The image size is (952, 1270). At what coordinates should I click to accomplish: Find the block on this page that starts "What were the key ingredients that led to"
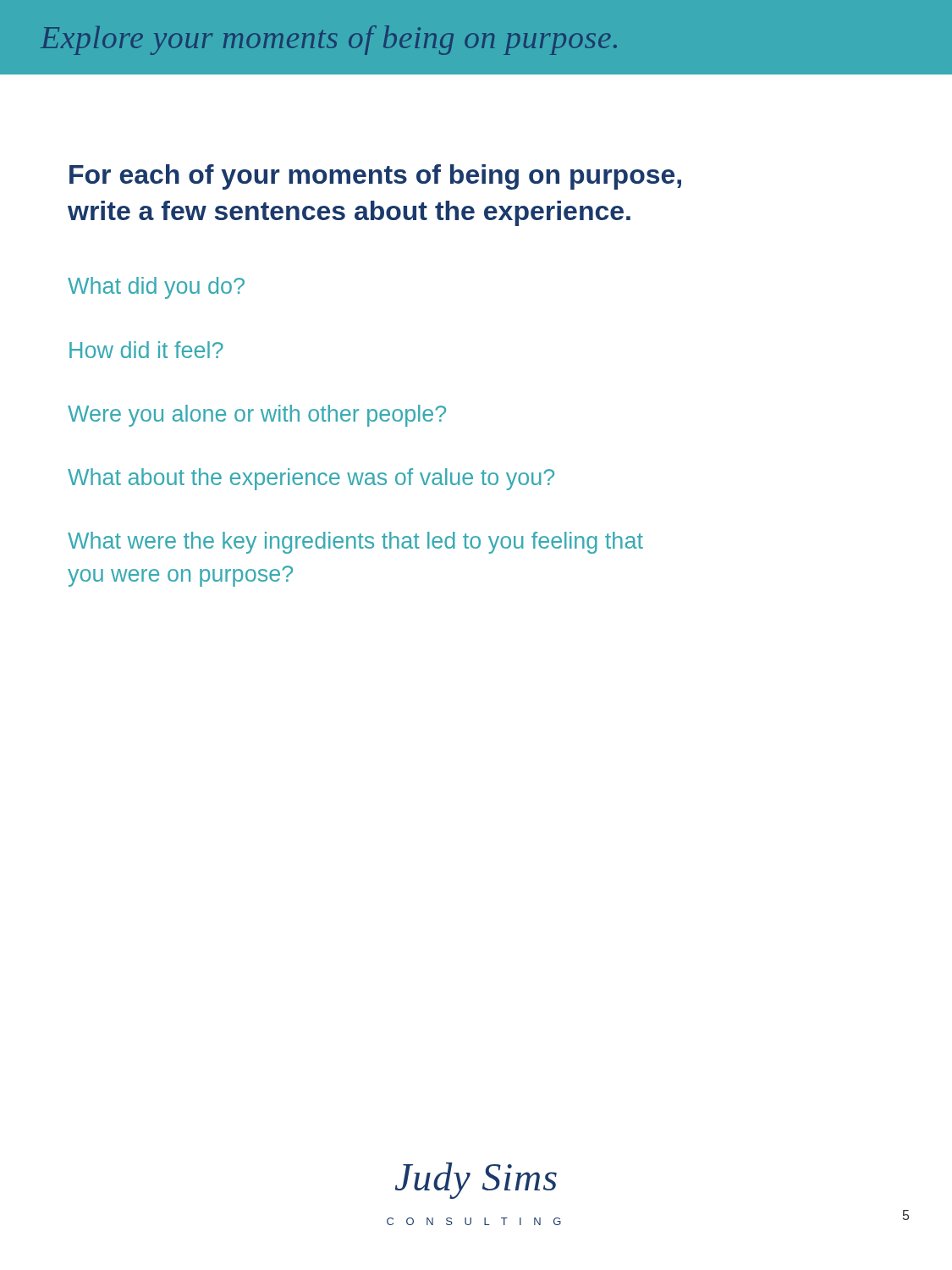[355, 558]
